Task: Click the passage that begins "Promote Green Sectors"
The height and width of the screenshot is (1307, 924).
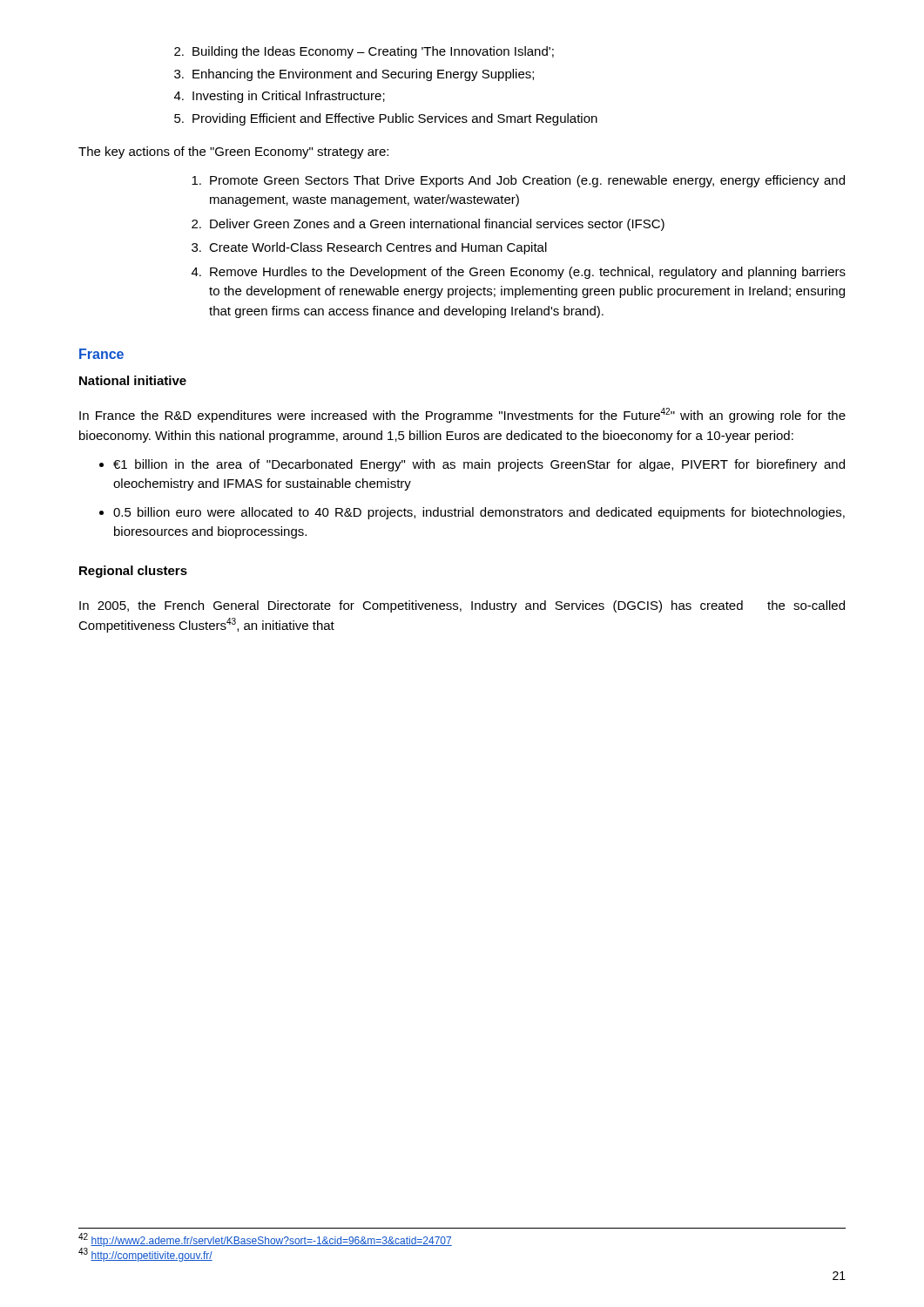Action: tap(514, 190)
